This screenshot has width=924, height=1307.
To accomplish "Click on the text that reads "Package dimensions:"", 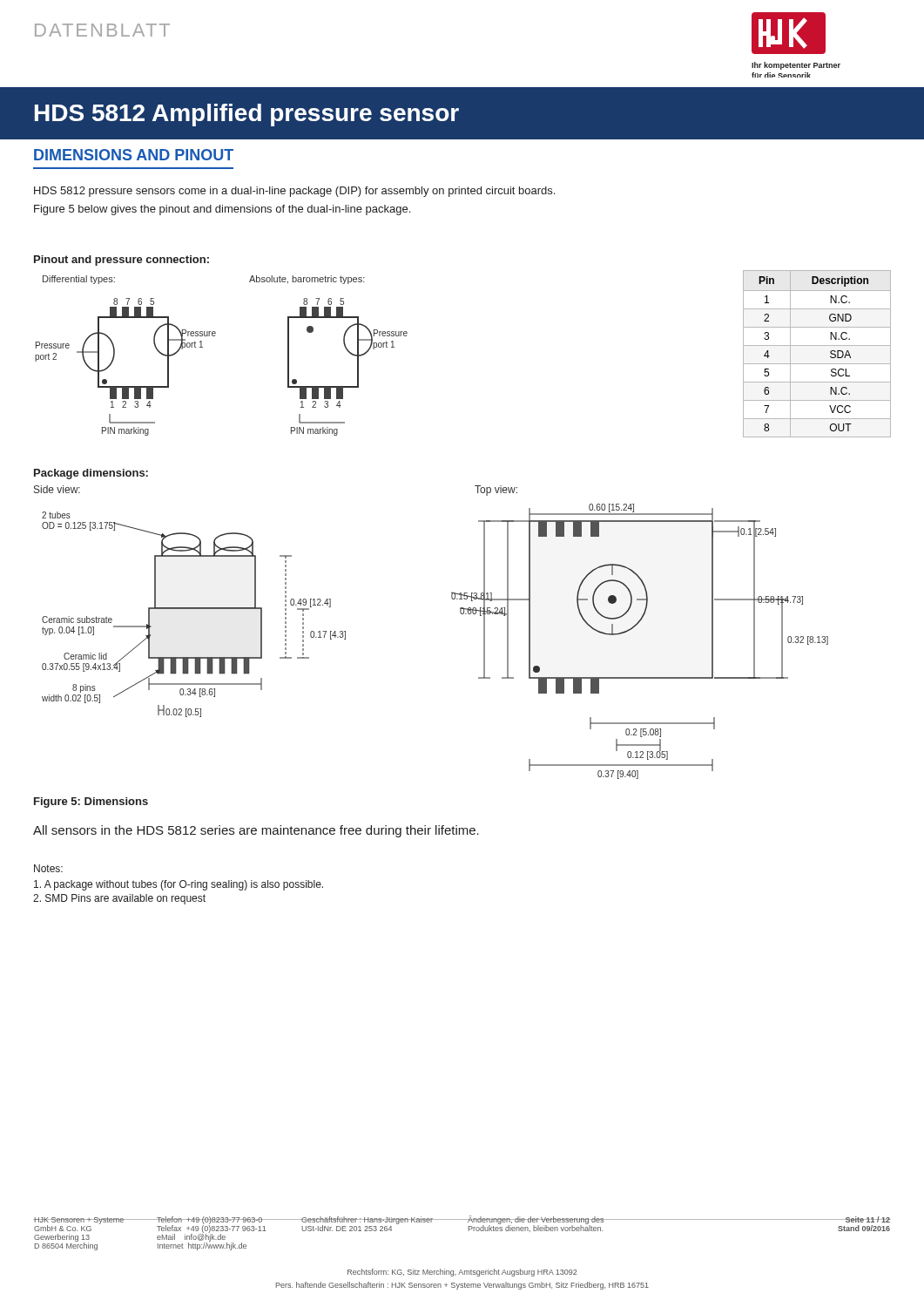I will [91, 473].
